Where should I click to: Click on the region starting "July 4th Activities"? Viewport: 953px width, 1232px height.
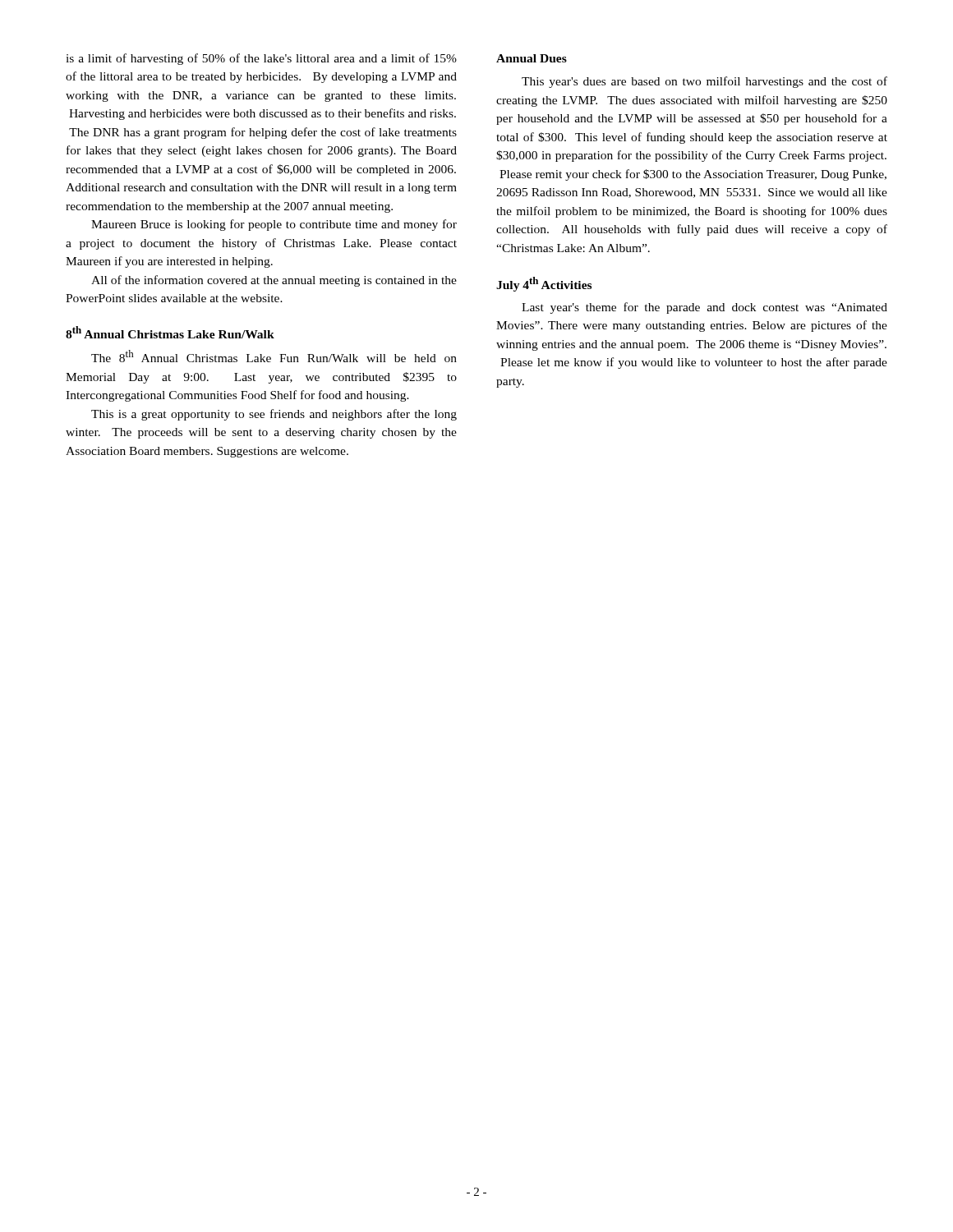point(544,284)
